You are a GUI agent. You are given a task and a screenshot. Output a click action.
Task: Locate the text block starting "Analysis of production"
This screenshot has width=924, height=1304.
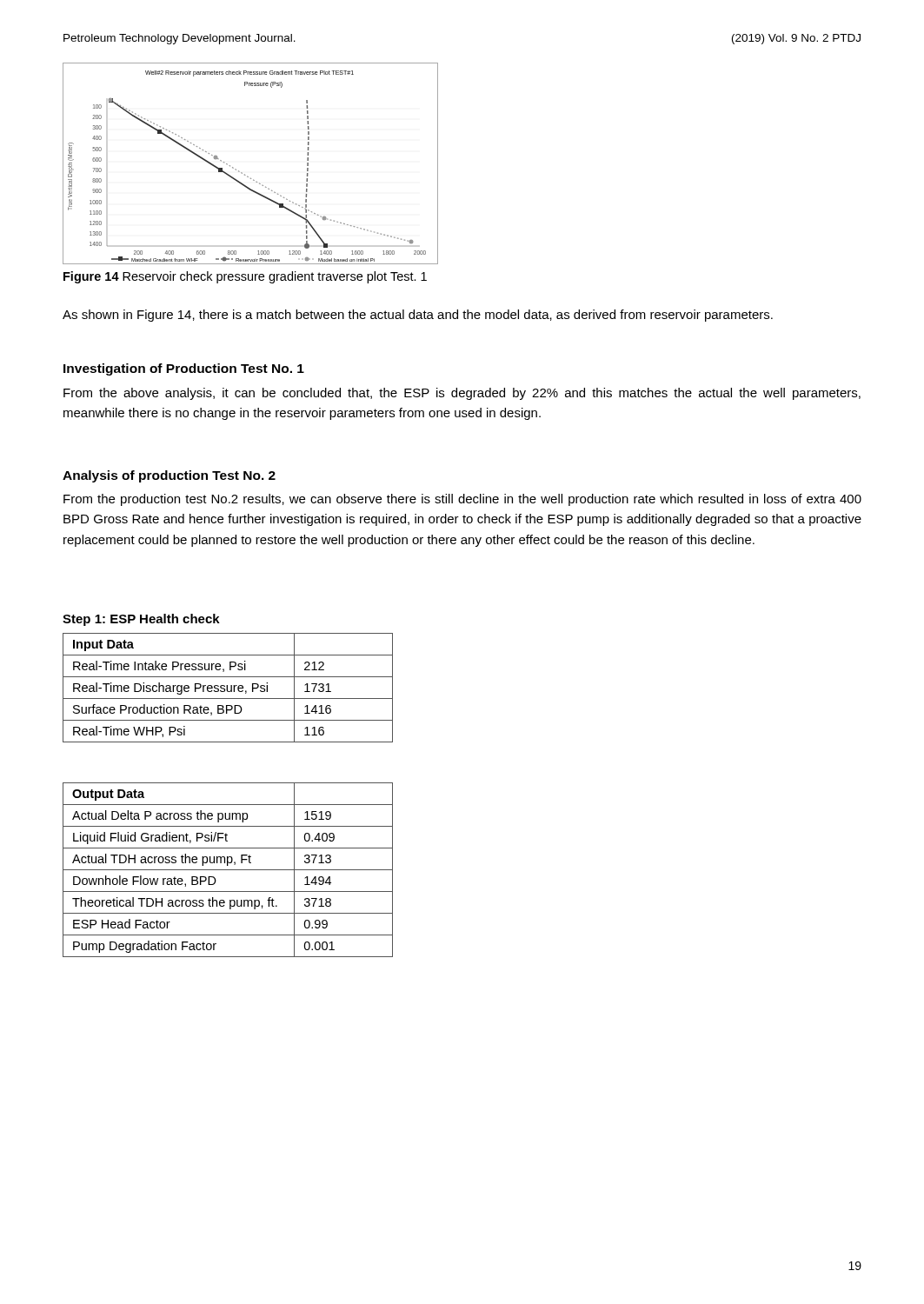[169, 475]
